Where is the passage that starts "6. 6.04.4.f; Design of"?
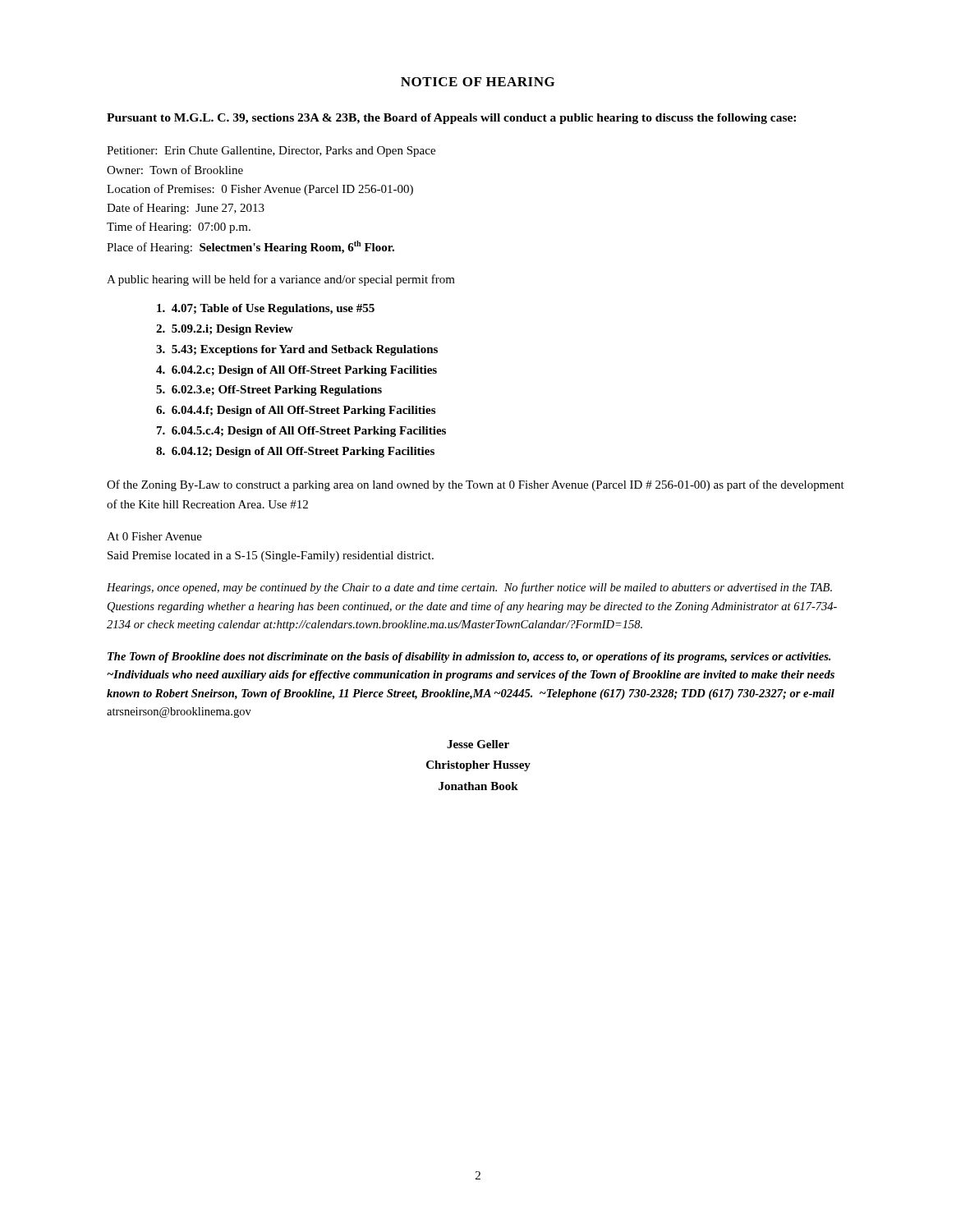 [x=296, y=410]
